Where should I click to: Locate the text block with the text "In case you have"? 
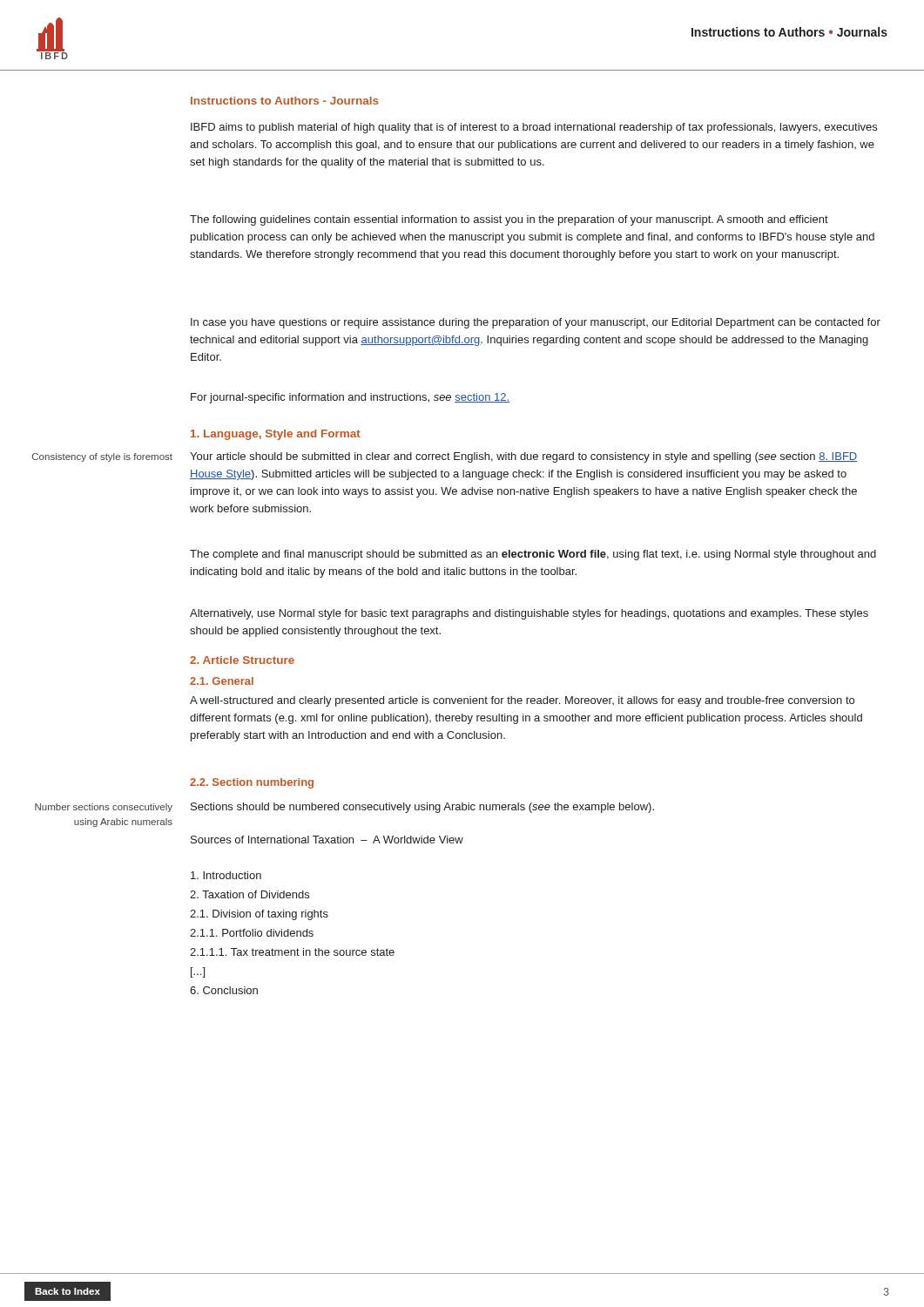click(x=535, y=339)
